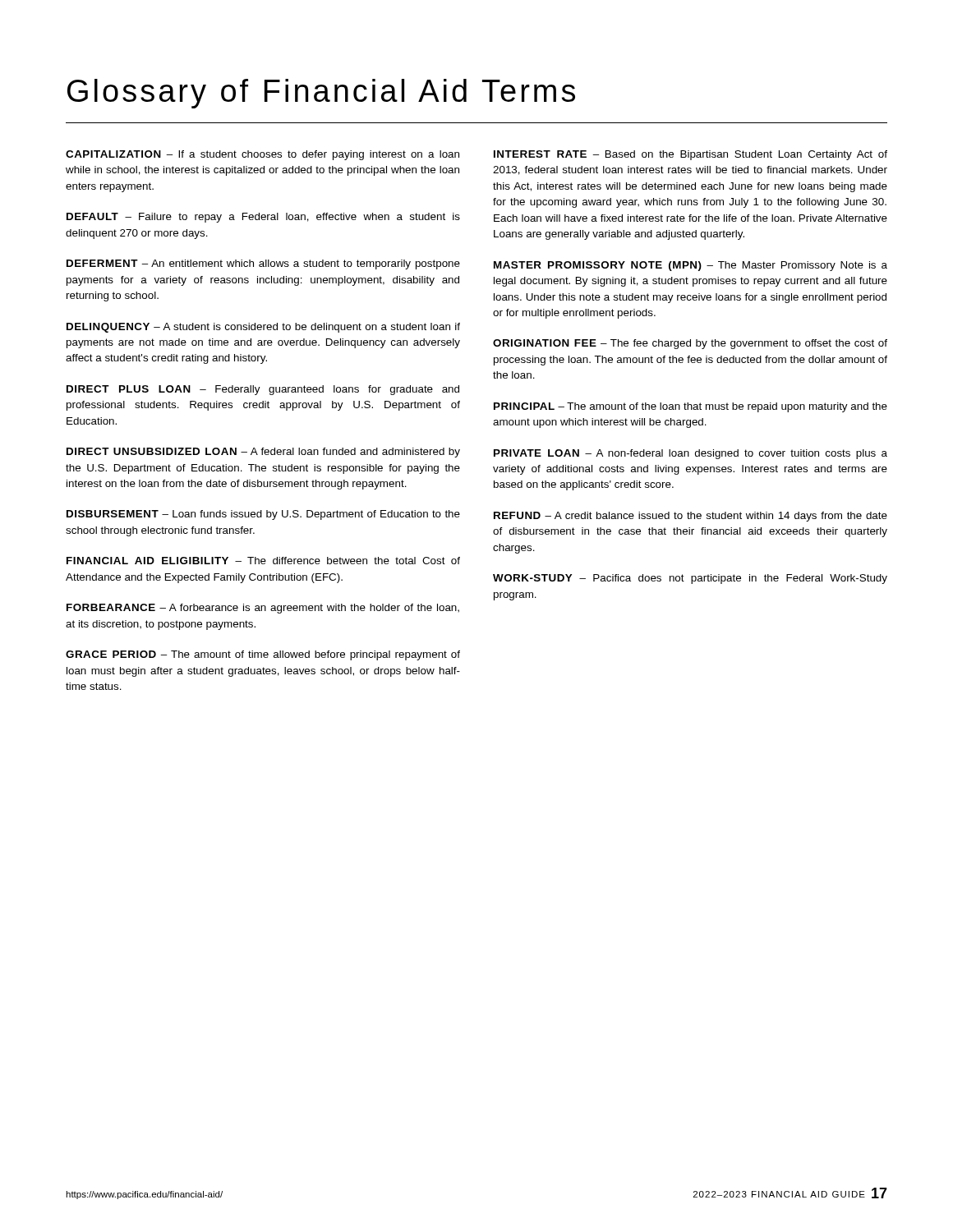Find the text block that says "WORK-STUDY – Pacifica does not participate"
The width and height of the screenshot is (953, 1232).
(690, 586)
